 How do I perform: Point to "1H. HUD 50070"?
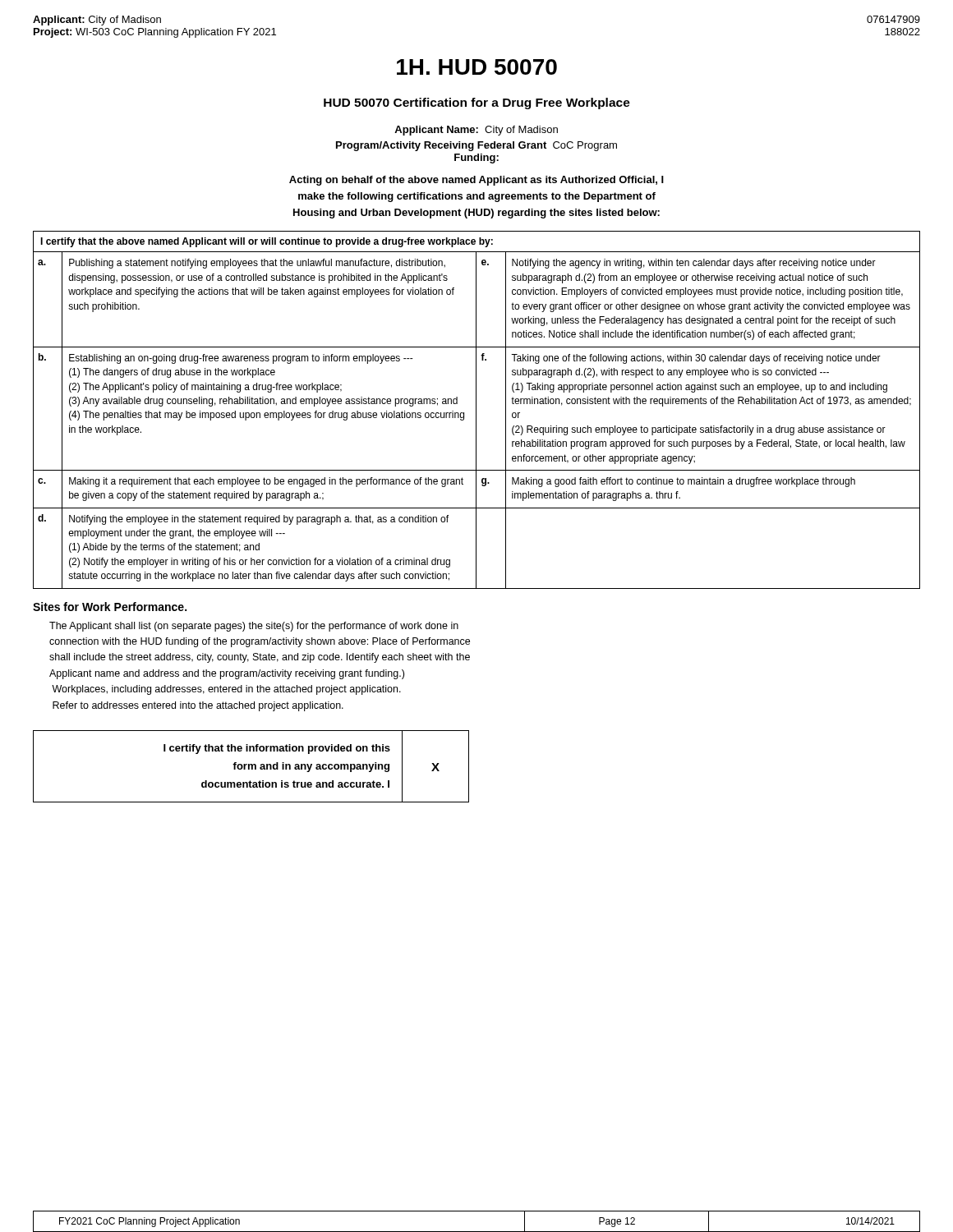[476, 67]
